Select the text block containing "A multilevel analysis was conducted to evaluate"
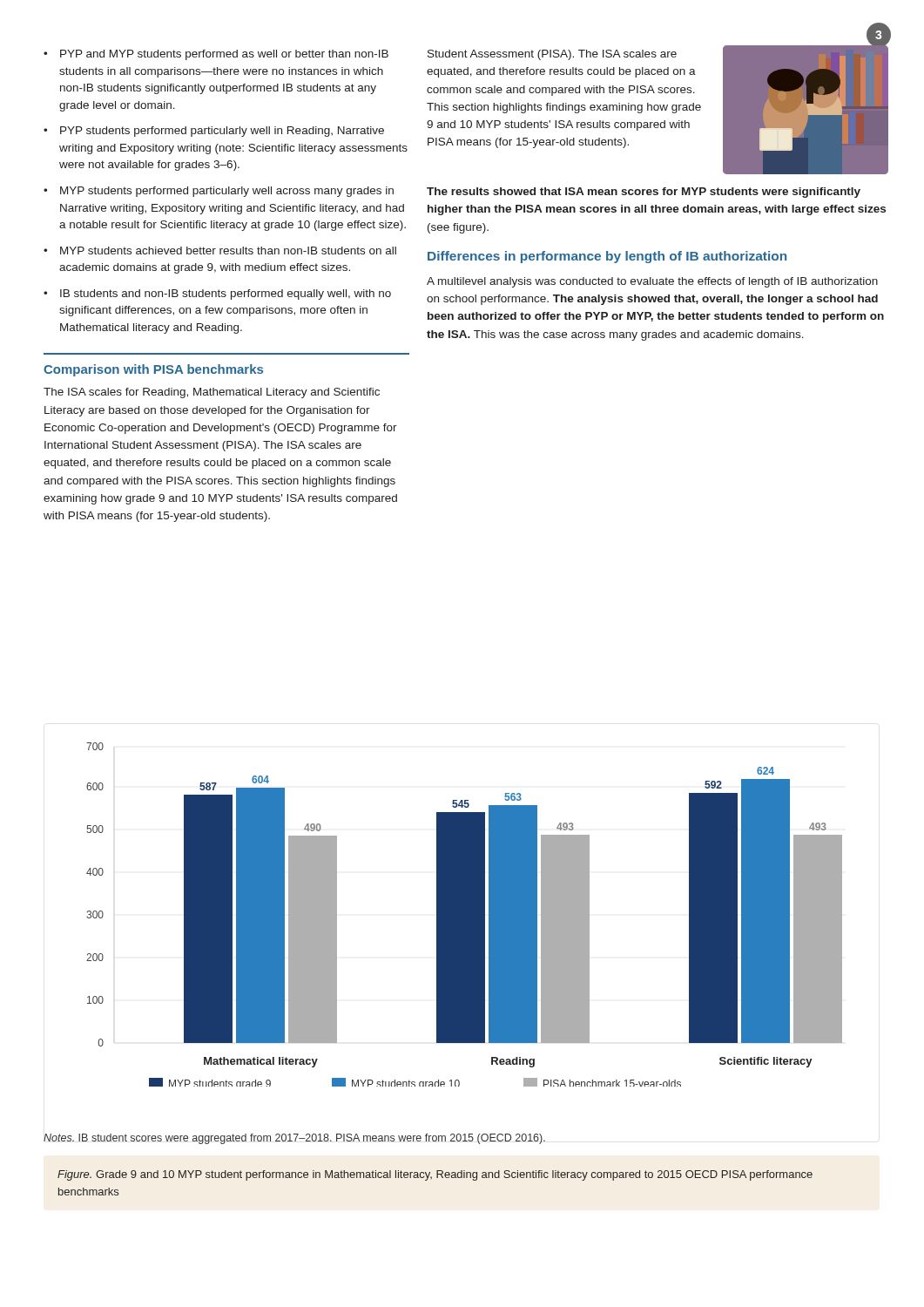The height and width of the screenshot is (1307, 924). [x=655, y=307]
